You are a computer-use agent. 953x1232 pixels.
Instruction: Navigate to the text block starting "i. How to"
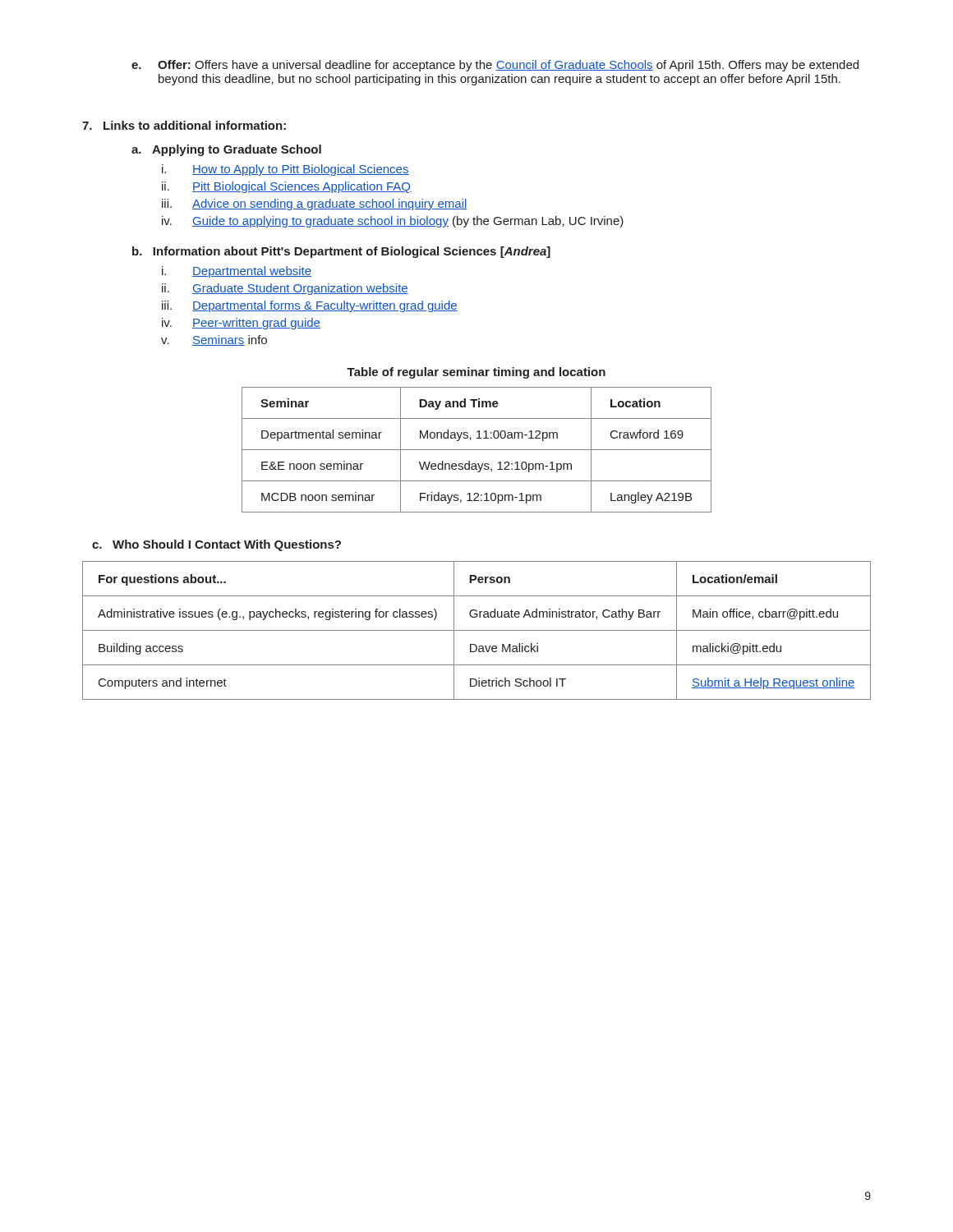[x=285, y=169]
